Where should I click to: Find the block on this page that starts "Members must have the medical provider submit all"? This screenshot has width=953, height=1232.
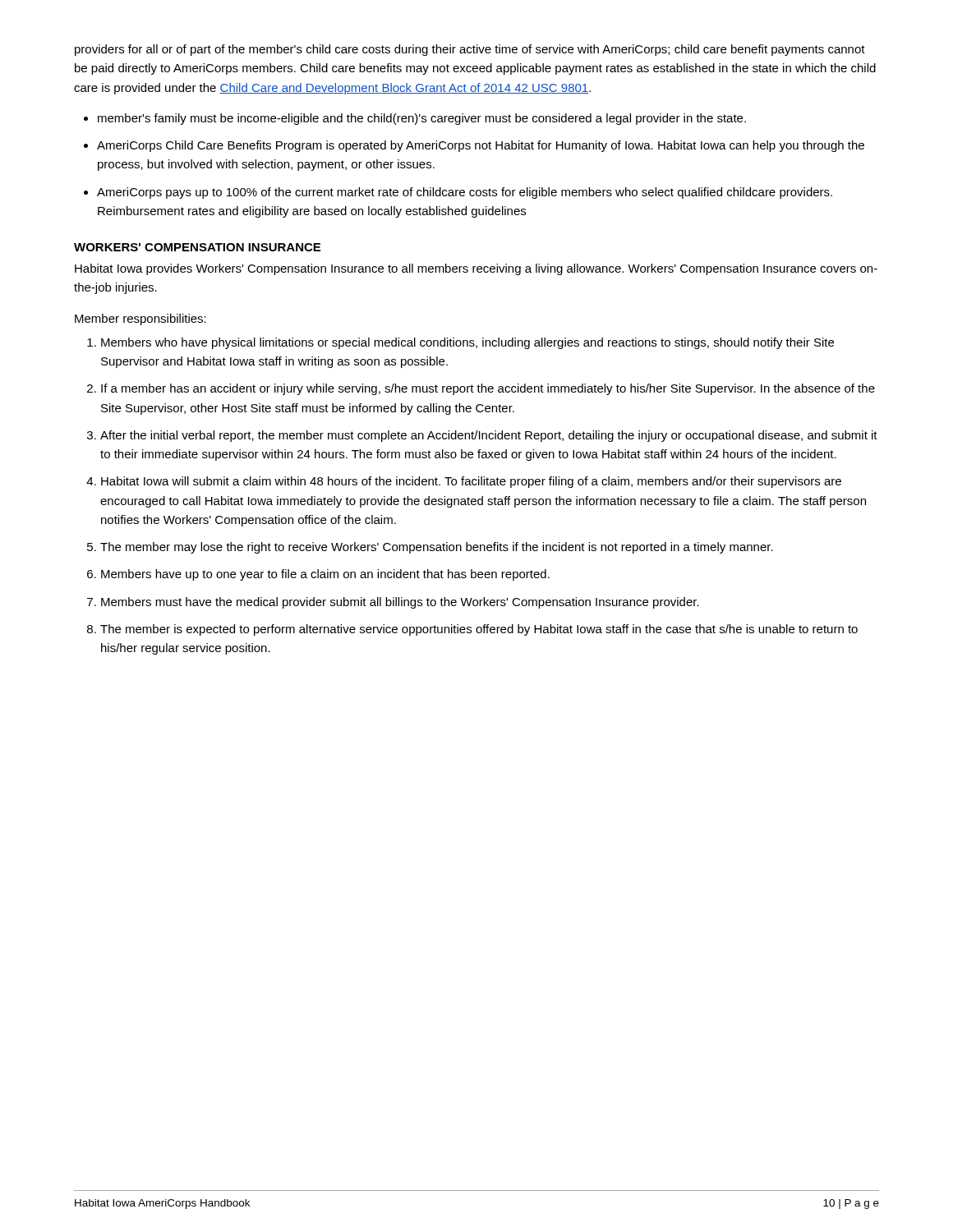click(x=400, y=601)
